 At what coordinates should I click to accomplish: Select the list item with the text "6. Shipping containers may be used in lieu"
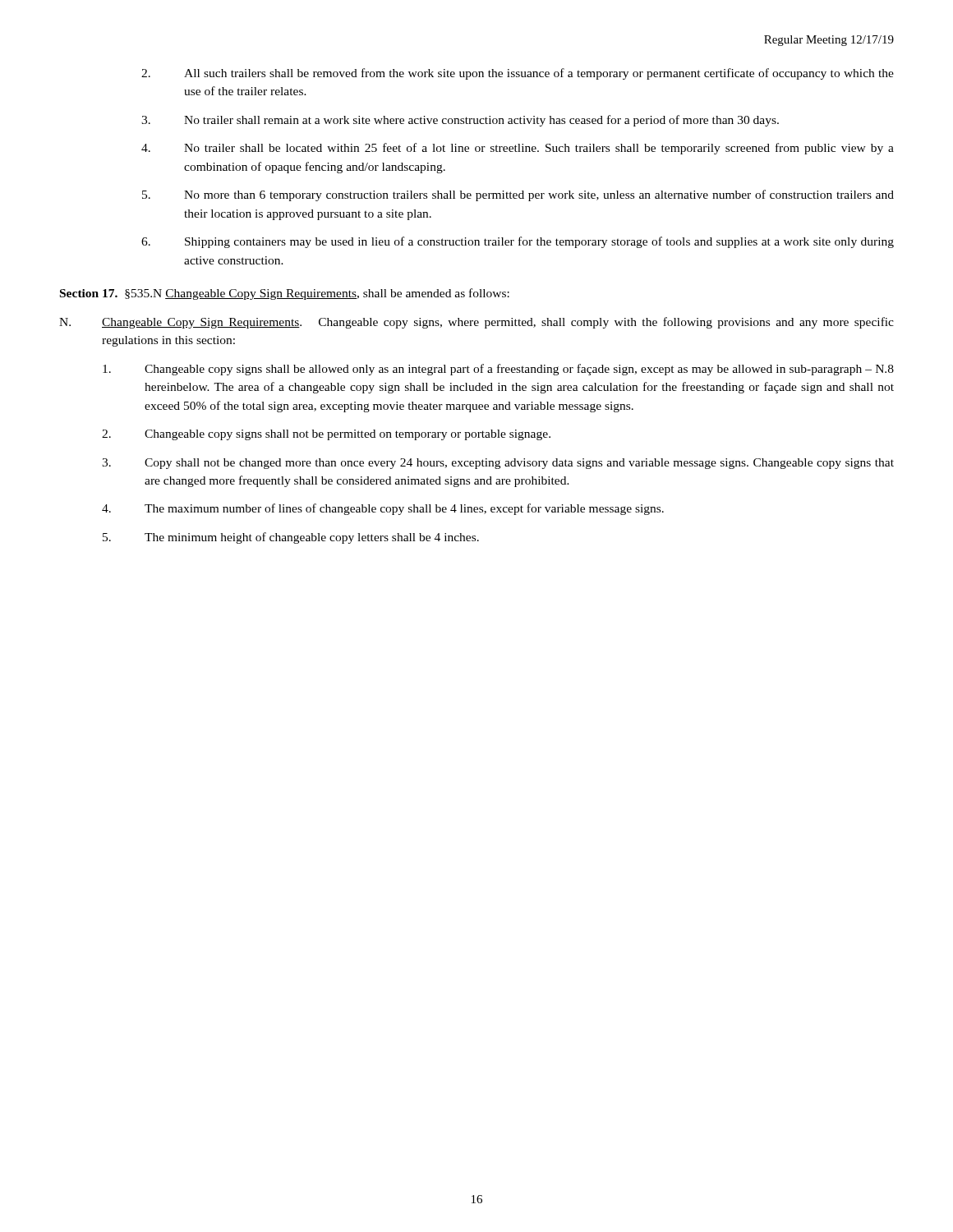click(x=518, y=251)
